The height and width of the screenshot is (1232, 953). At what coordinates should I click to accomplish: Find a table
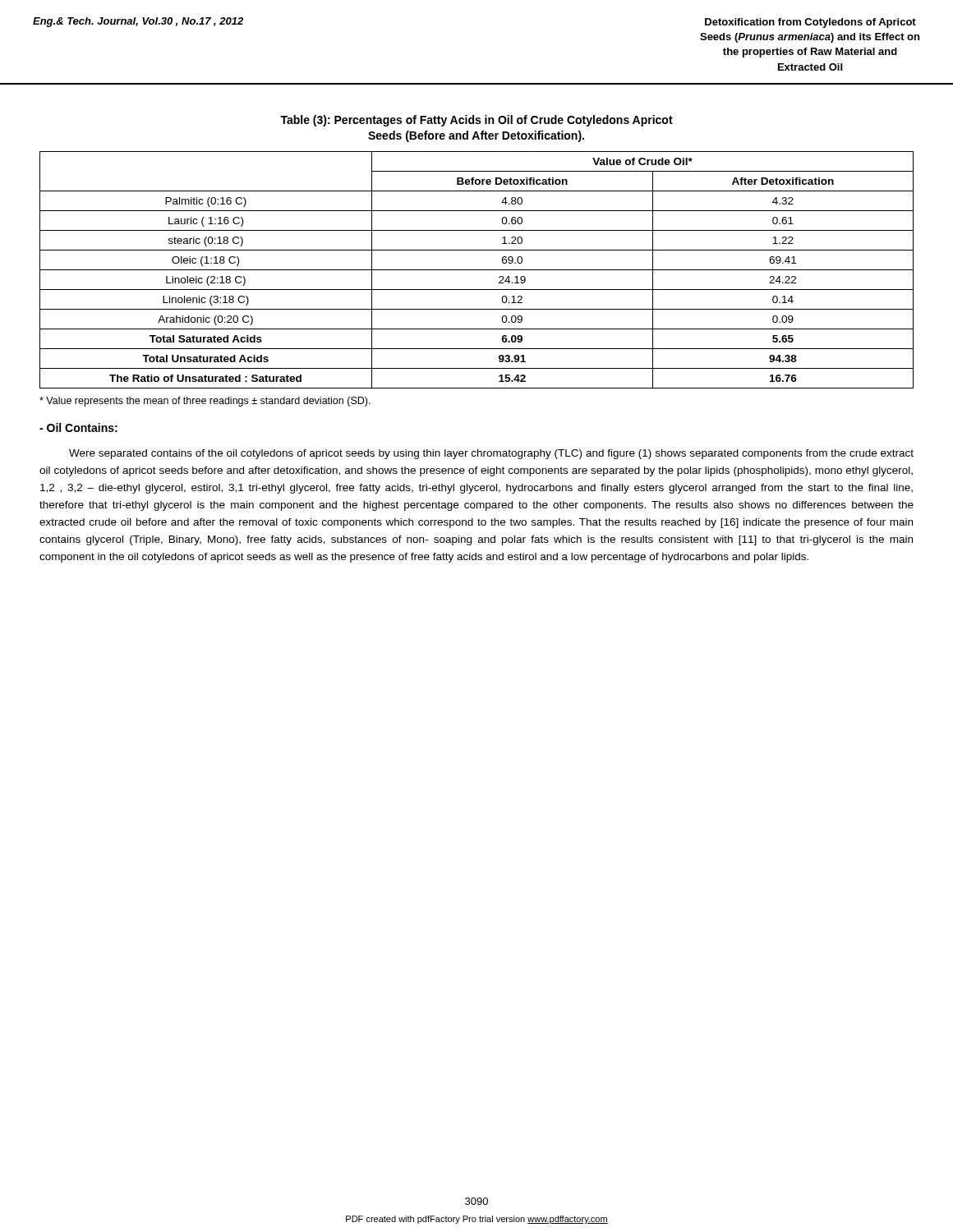(476, 270)
